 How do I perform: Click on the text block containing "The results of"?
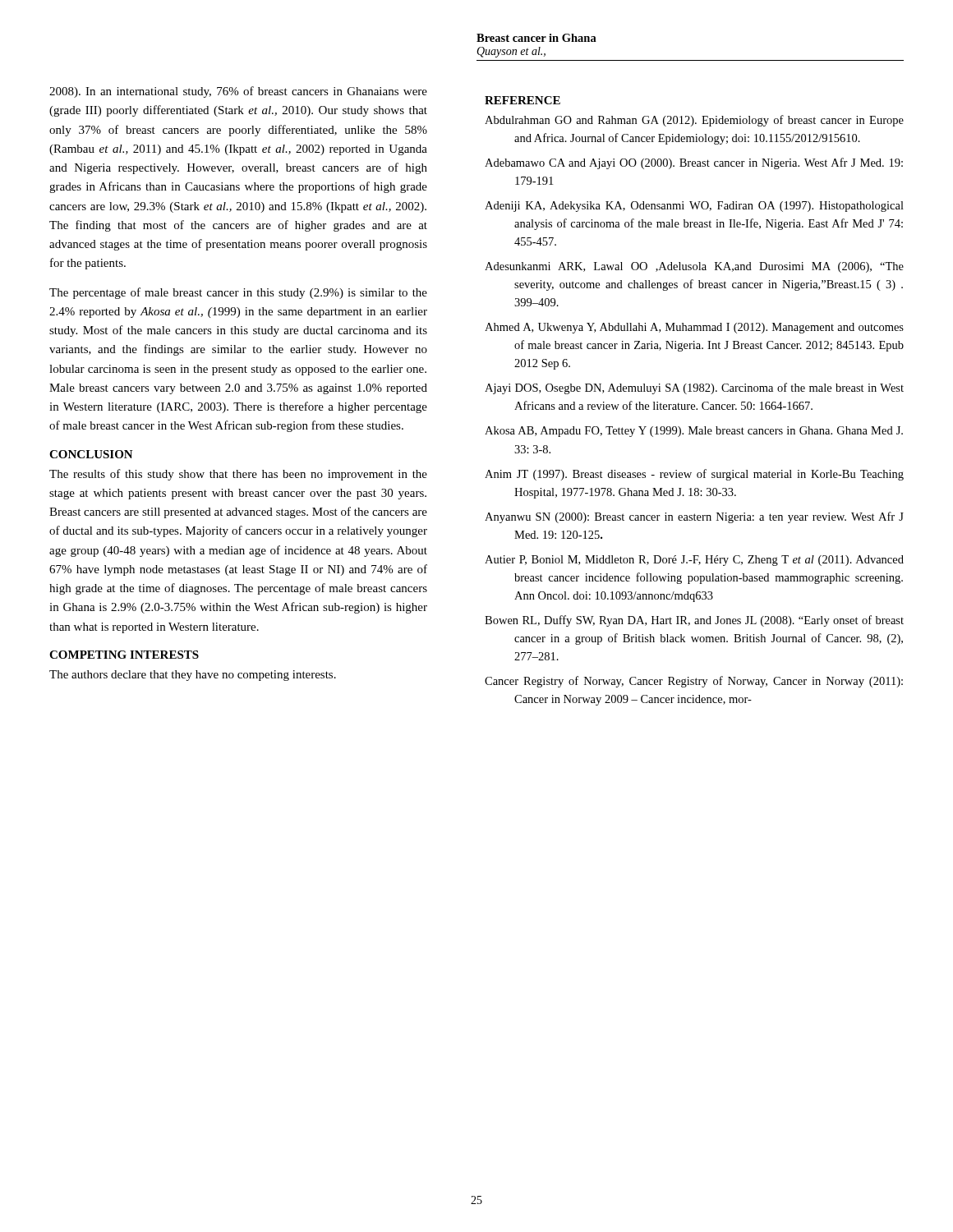point(238,550)
